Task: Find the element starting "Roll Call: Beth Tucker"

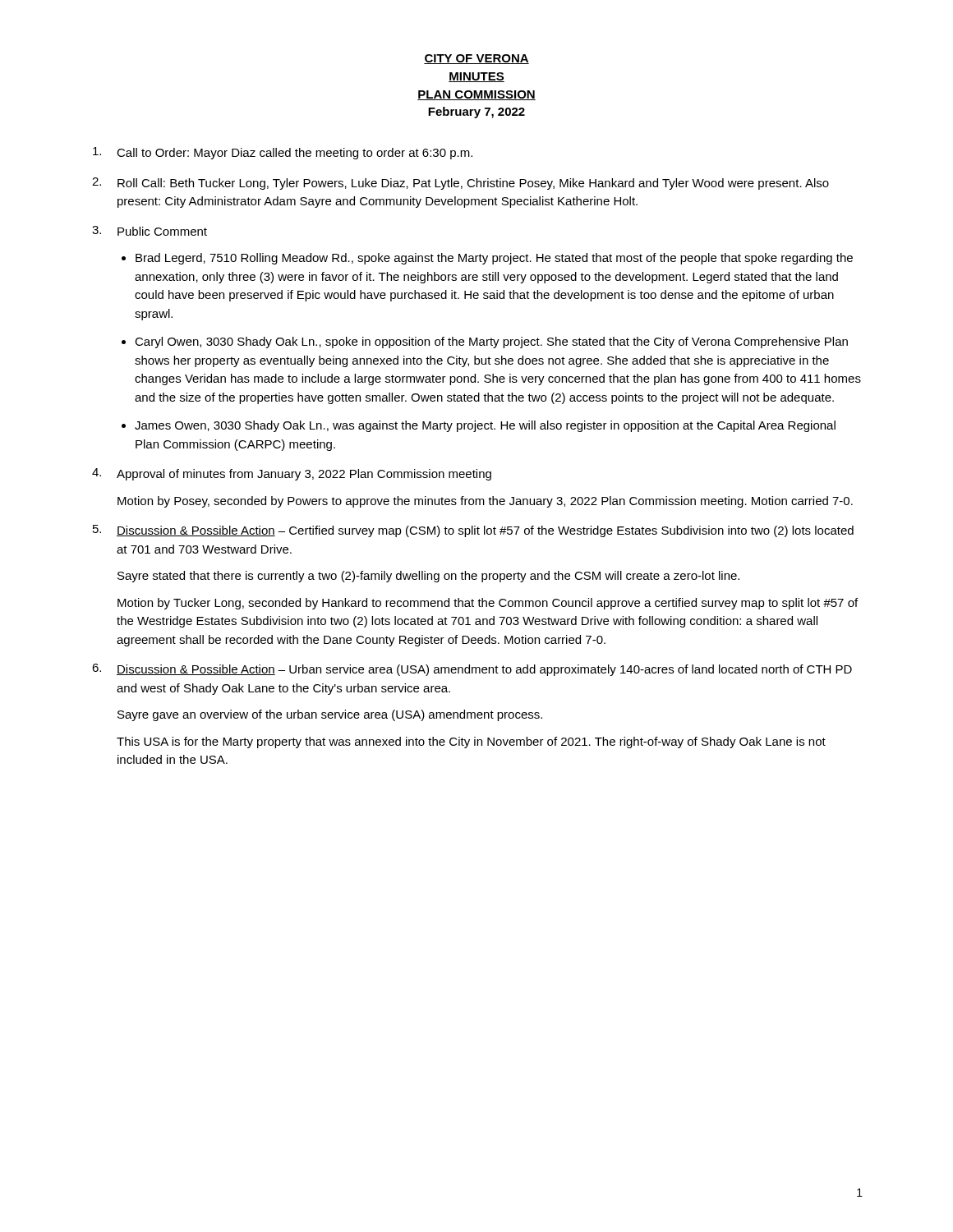Action: [473, 192]
